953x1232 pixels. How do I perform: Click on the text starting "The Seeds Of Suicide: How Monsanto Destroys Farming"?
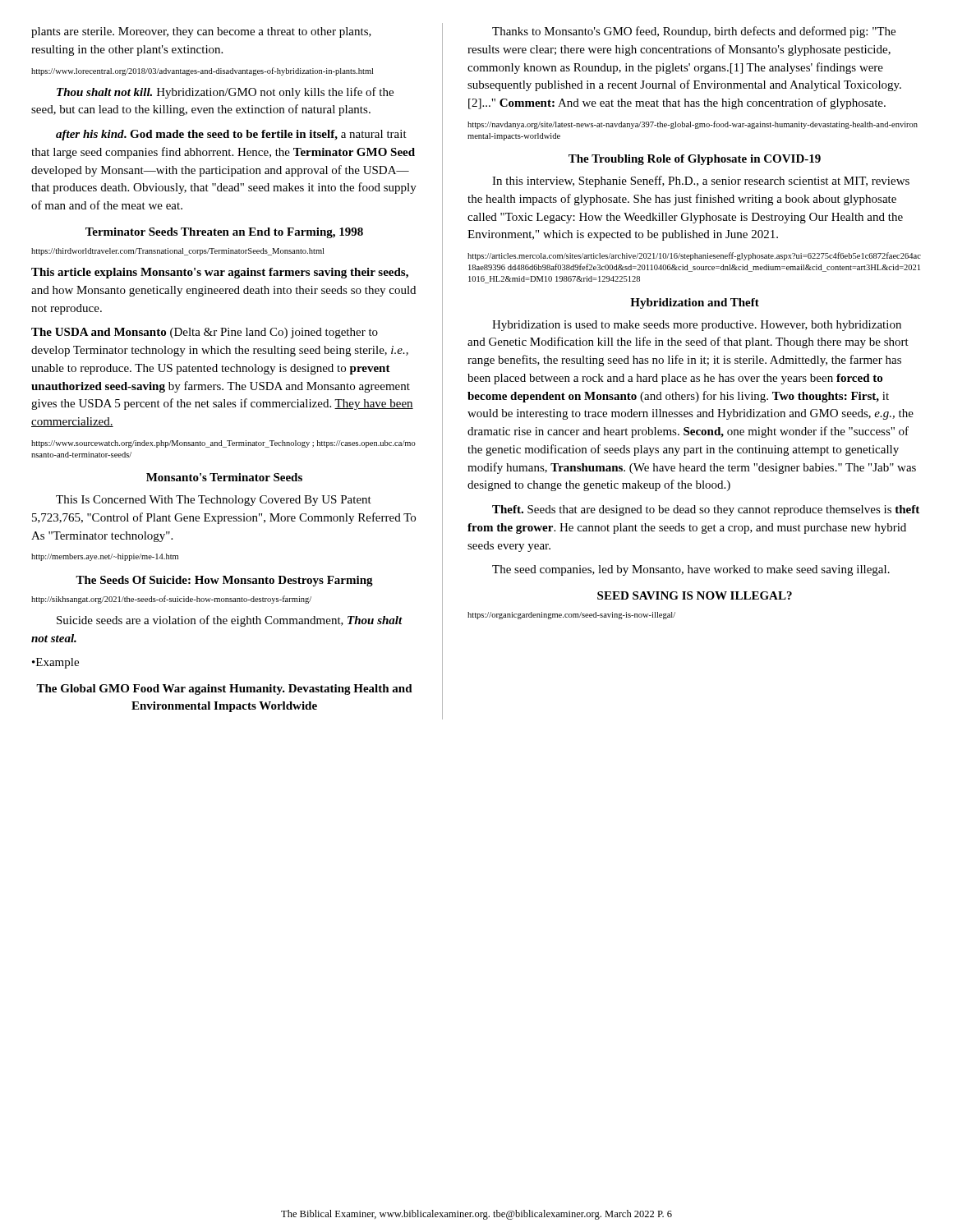click(x=224, y=580)
